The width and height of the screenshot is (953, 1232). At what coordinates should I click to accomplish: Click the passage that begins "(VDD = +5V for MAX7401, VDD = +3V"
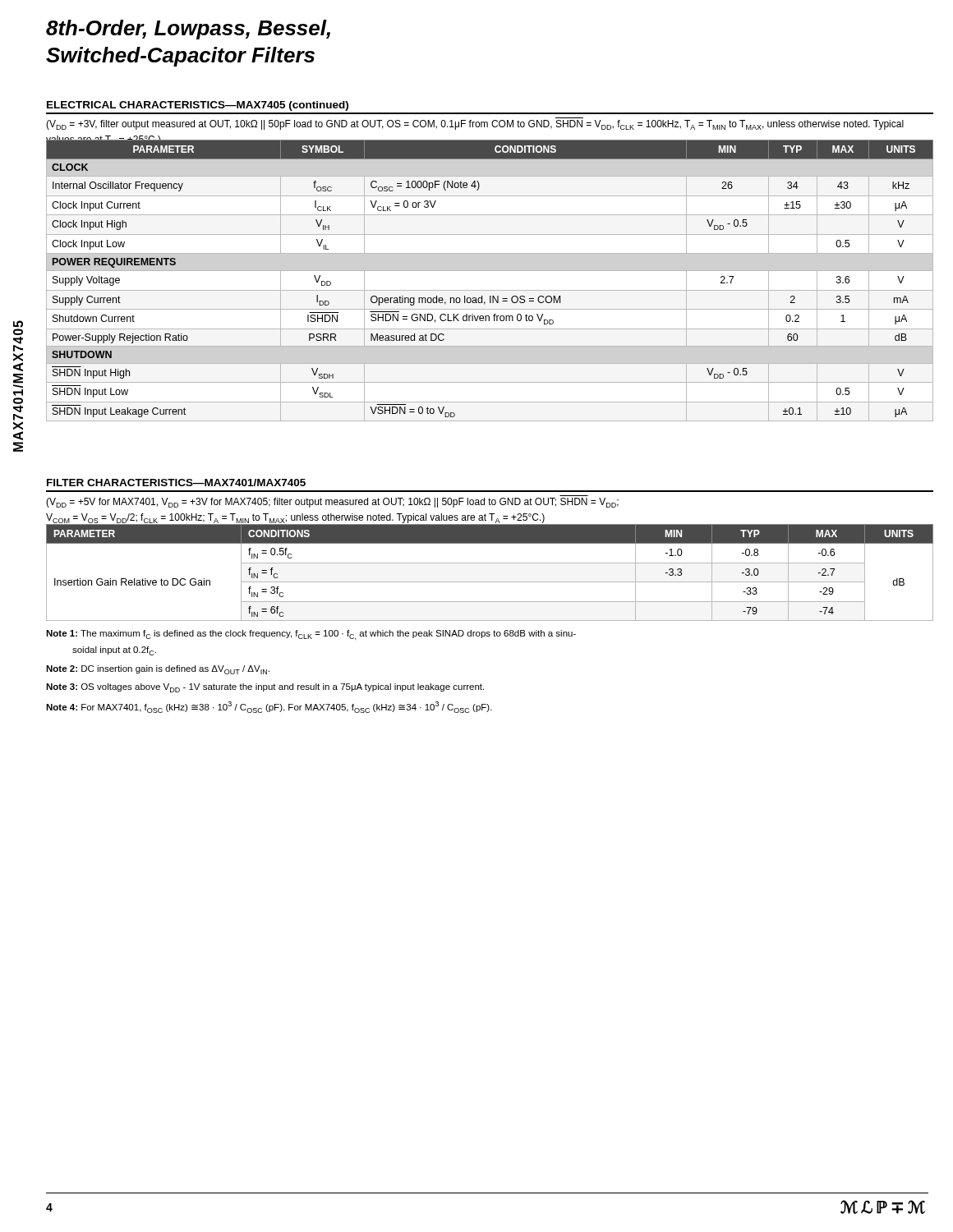pyautogui.click(x=333, y=511)
